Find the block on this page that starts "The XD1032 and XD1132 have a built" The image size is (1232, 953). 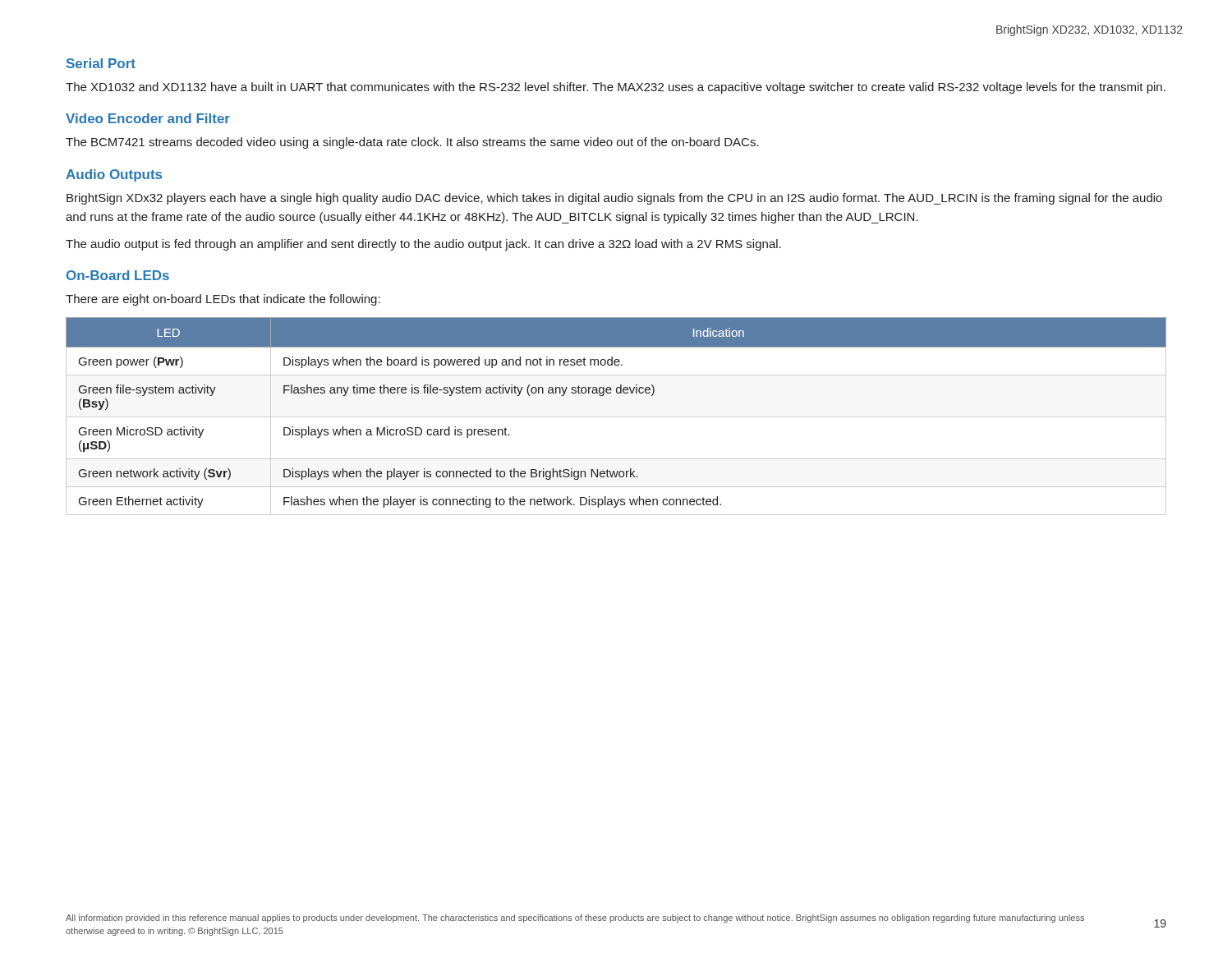[616, 87]
